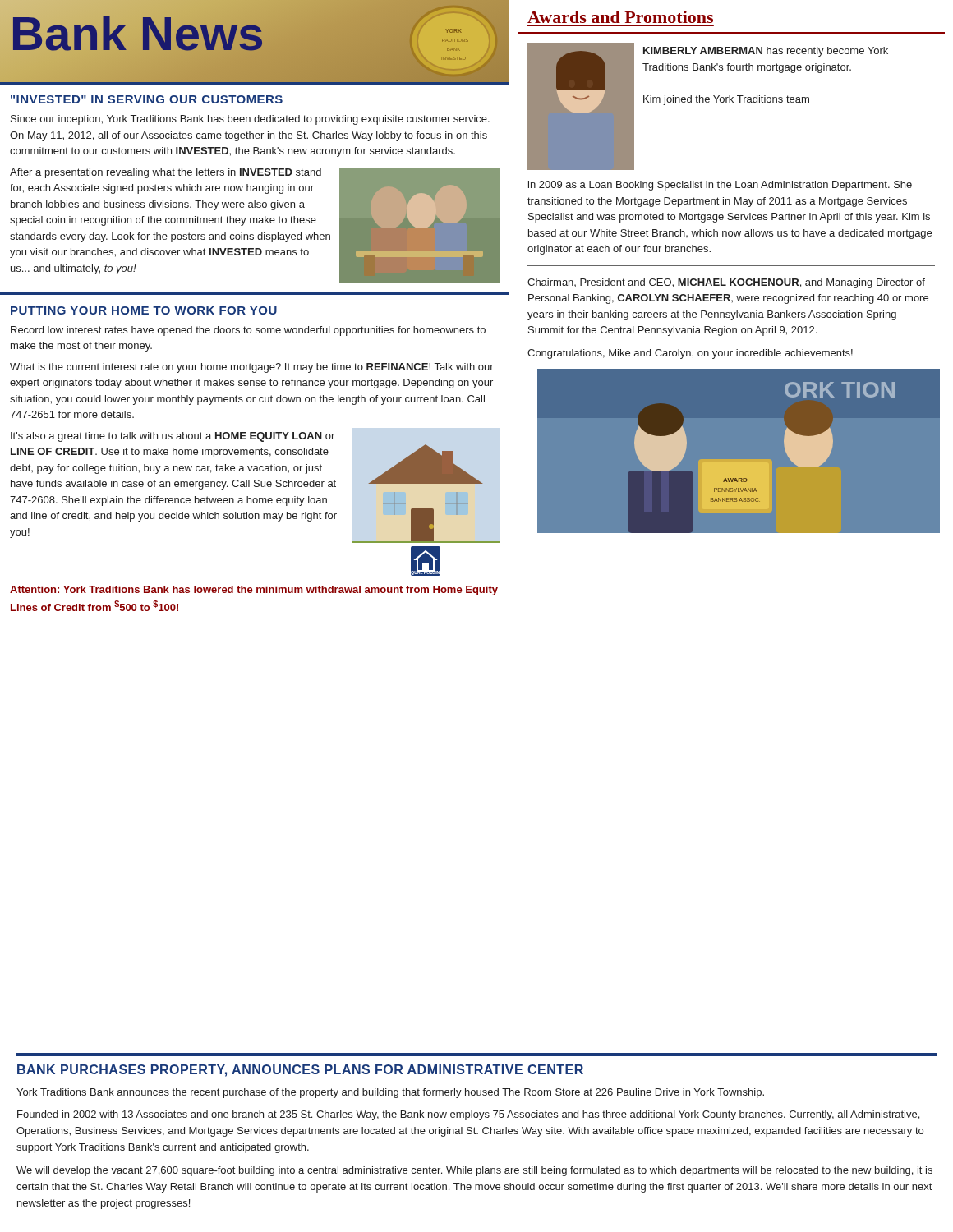953x1232 pixels.
Task: Locate the passage starting "Congratulations, Mike and Carolyn,"
Action: 690,352
